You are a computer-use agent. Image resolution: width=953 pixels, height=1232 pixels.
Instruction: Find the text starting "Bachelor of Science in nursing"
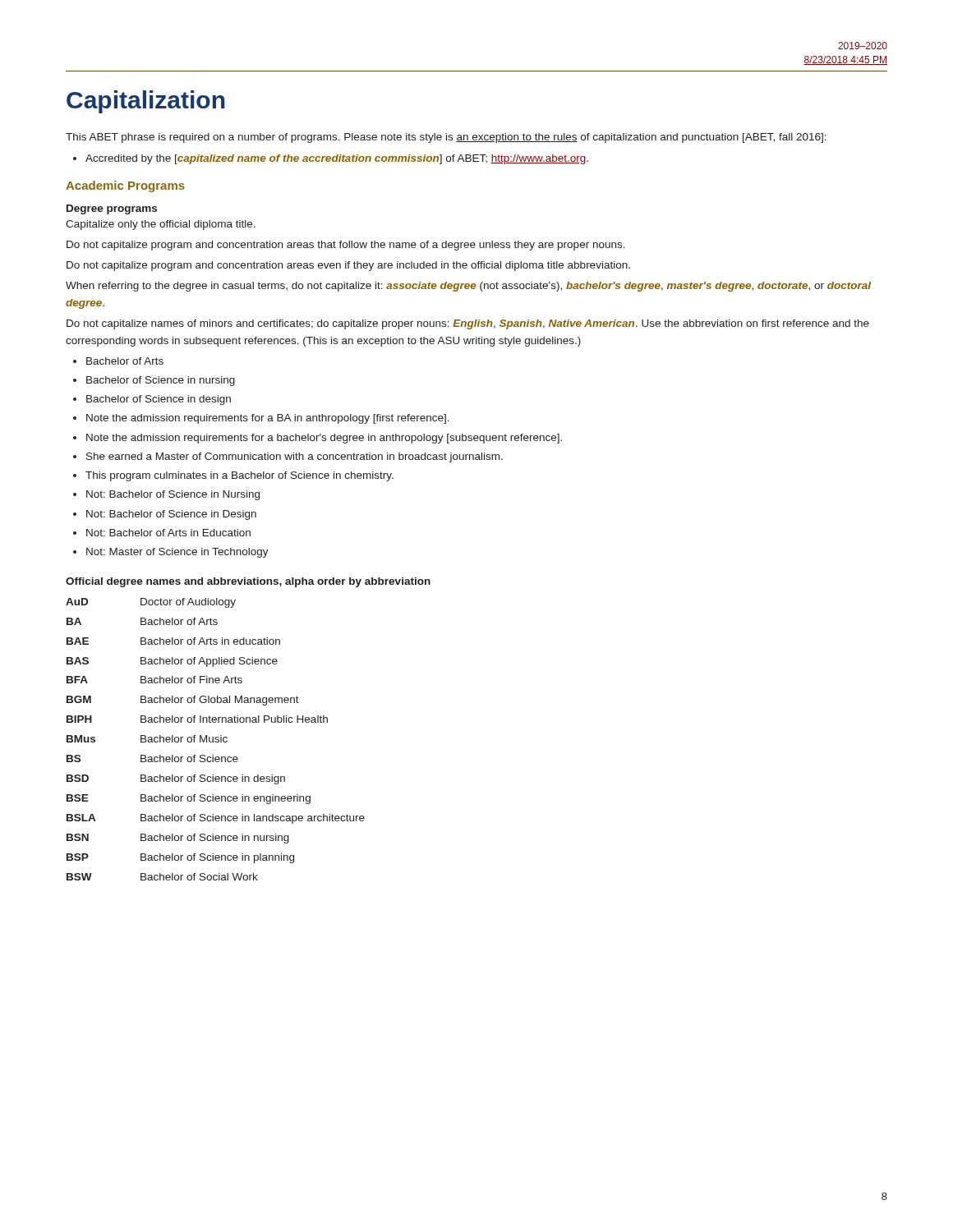[x=160, y=380]
